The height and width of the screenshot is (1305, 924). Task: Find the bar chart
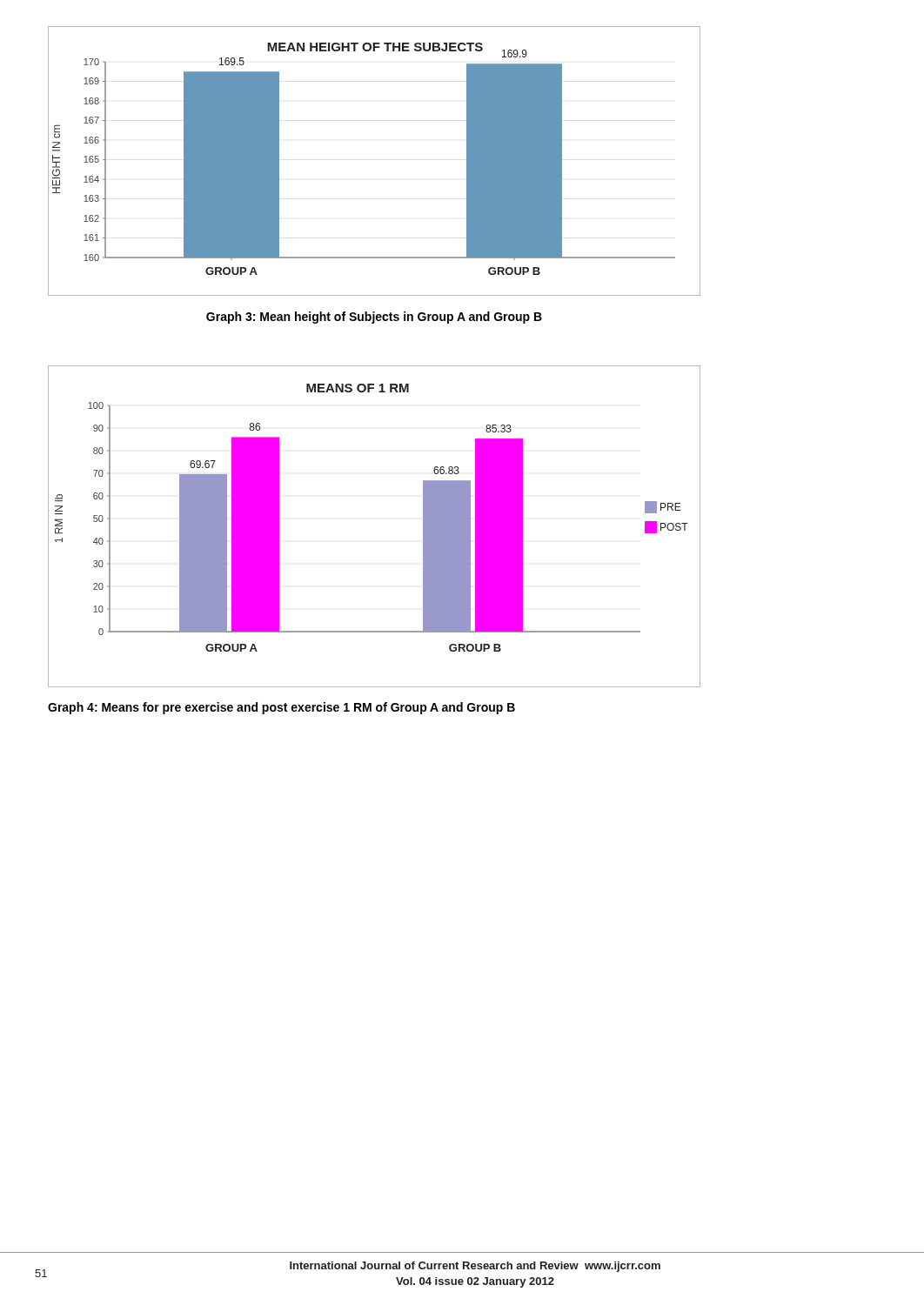click(x=374, y=161)
